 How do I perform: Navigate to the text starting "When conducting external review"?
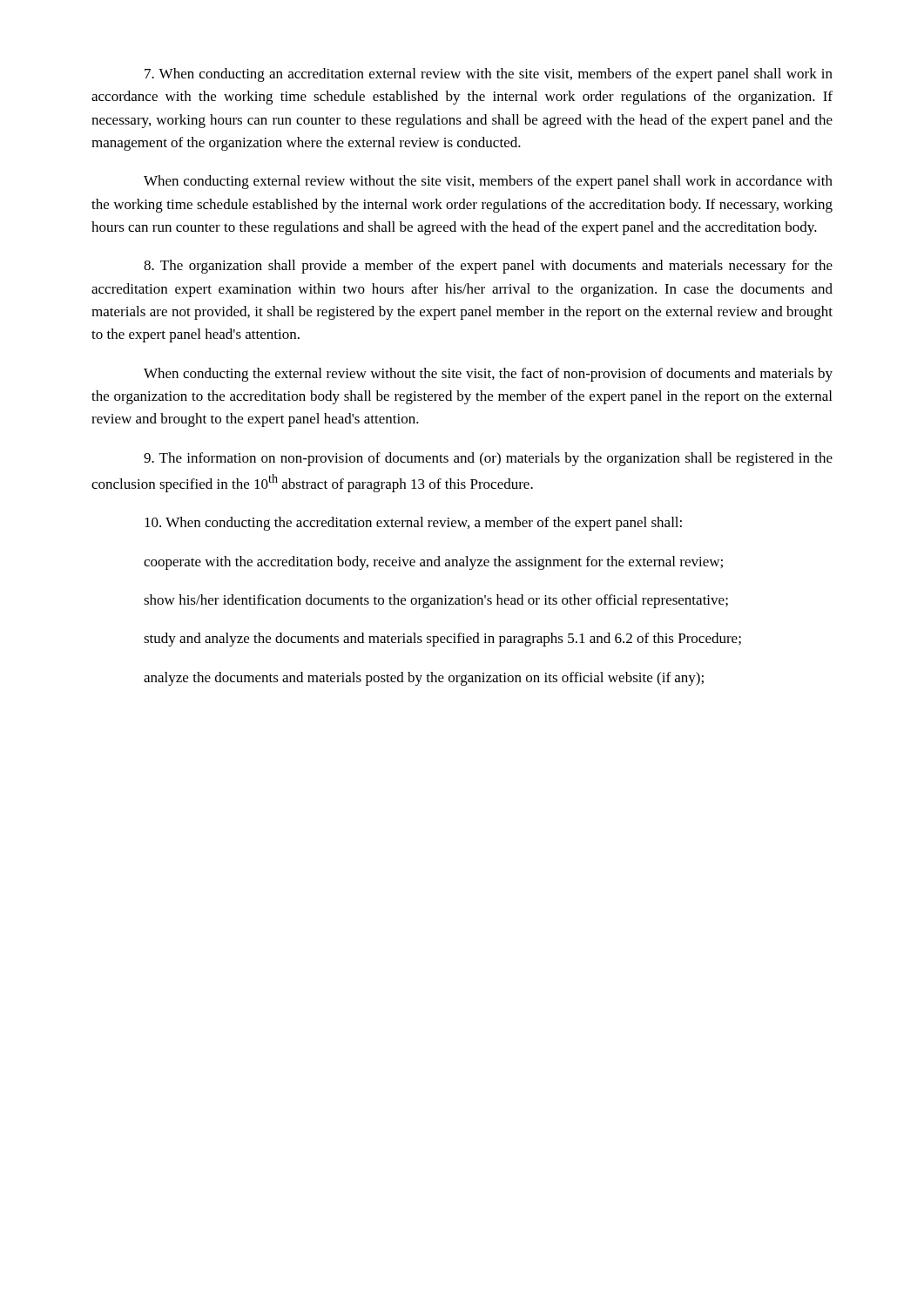[x=462, y=204]
